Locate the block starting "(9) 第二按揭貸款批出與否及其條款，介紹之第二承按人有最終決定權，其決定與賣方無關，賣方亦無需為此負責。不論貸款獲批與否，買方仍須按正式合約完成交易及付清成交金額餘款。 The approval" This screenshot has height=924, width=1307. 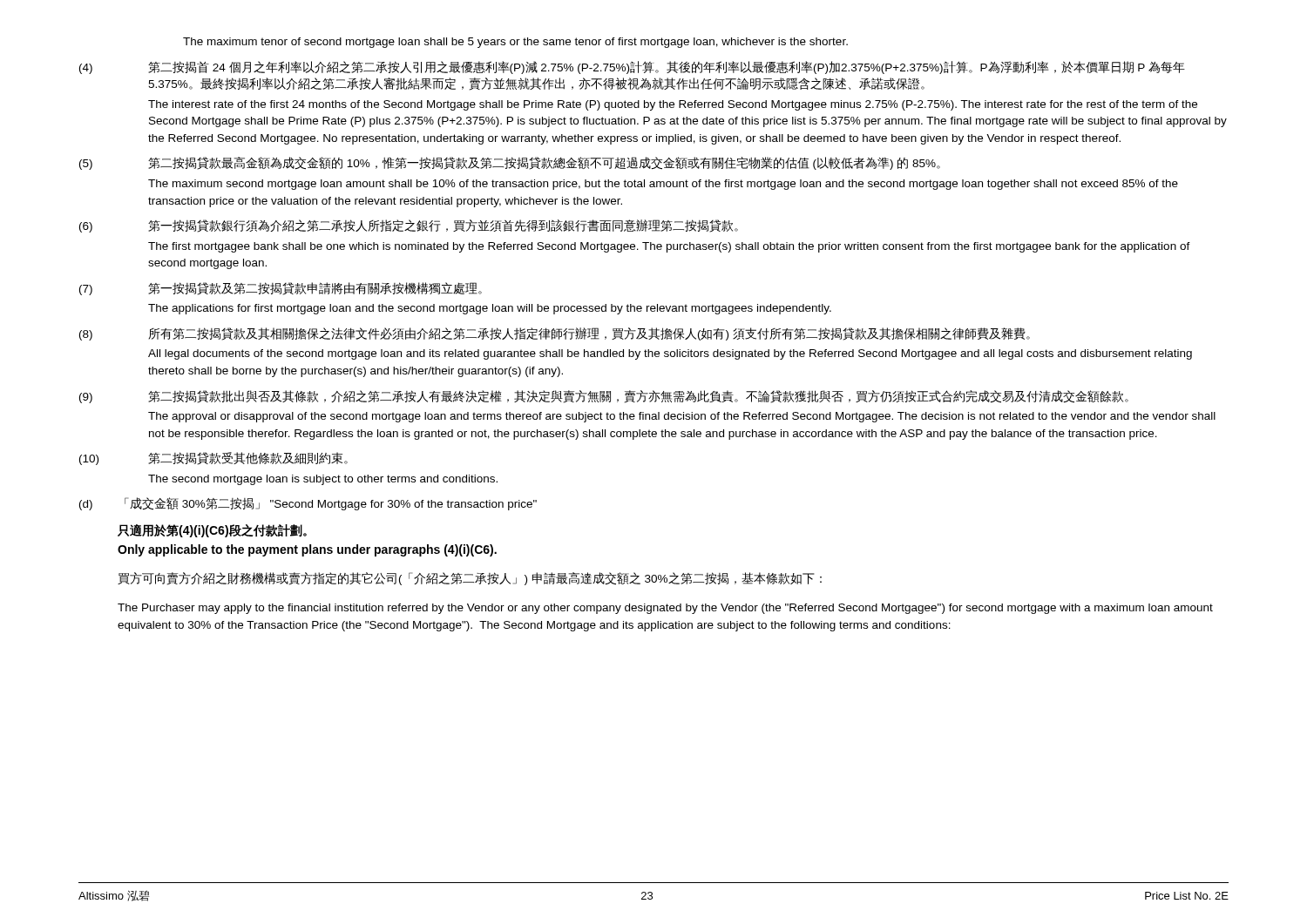tap(654, 416)
